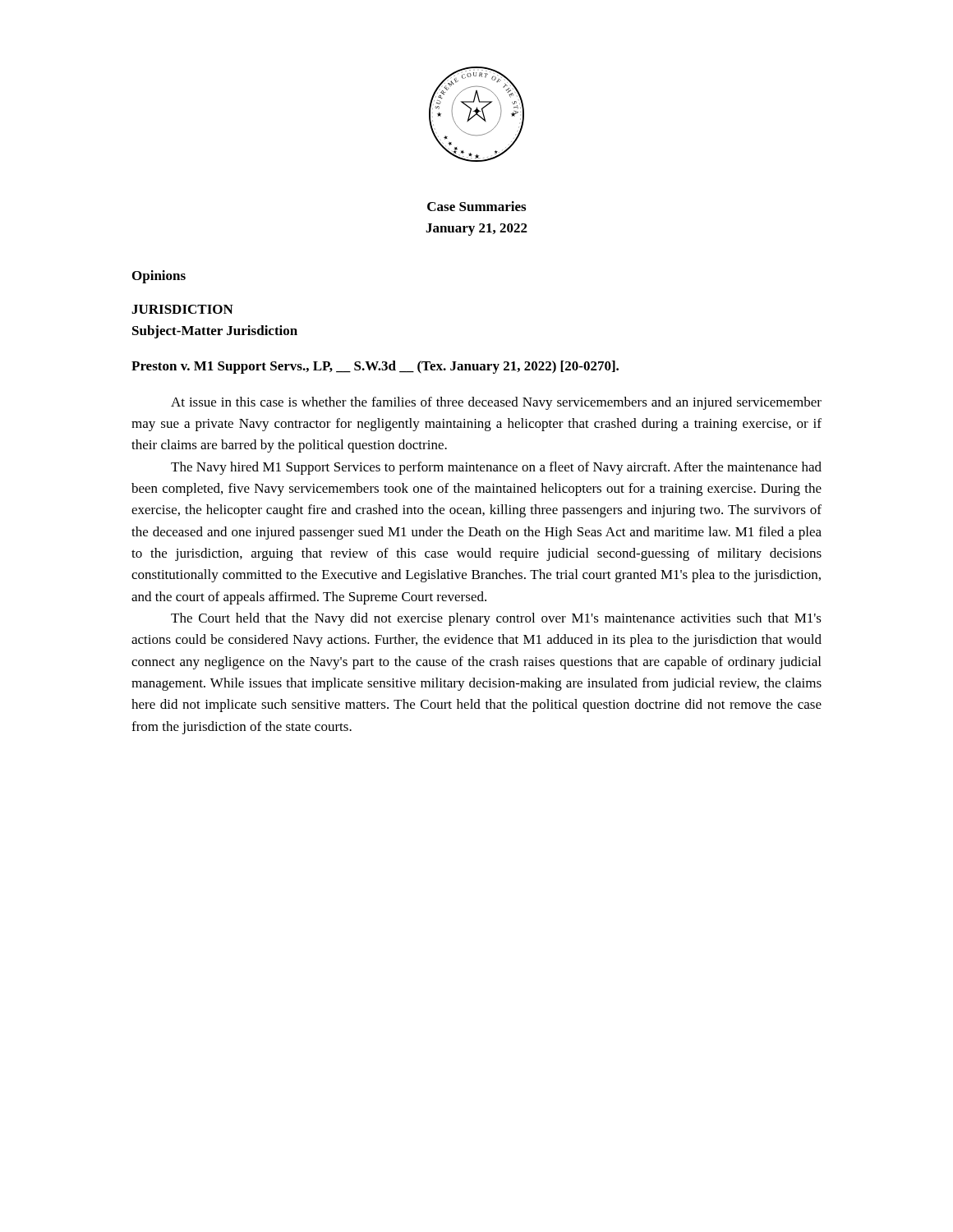Image resolution: width=953 pixels, height=1232 pixels.
Task: Select the logo
Action: pyautogui.click(x=476, y=116)
